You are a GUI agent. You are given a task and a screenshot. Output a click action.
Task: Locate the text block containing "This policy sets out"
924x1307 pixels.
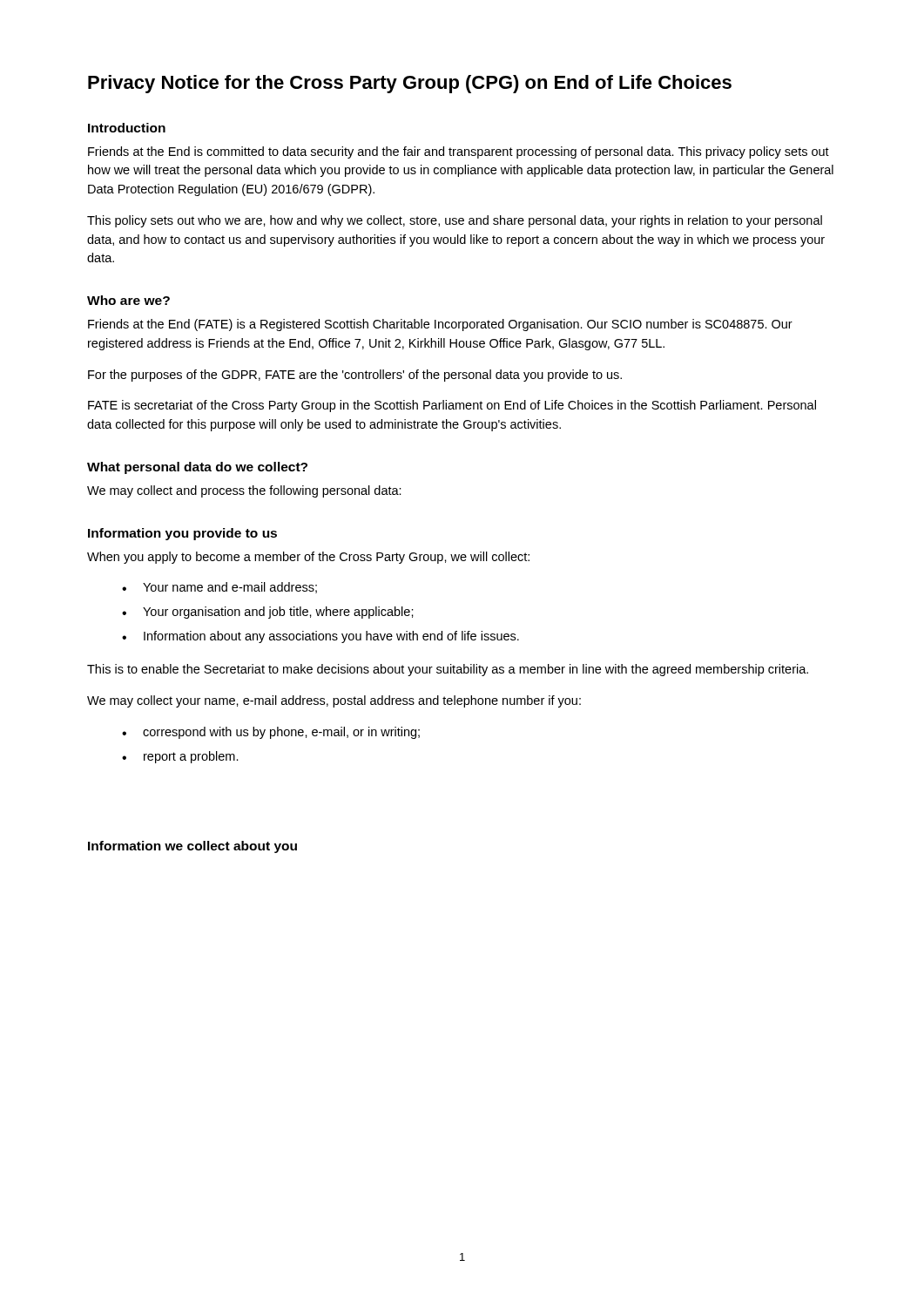pos(456,239)
